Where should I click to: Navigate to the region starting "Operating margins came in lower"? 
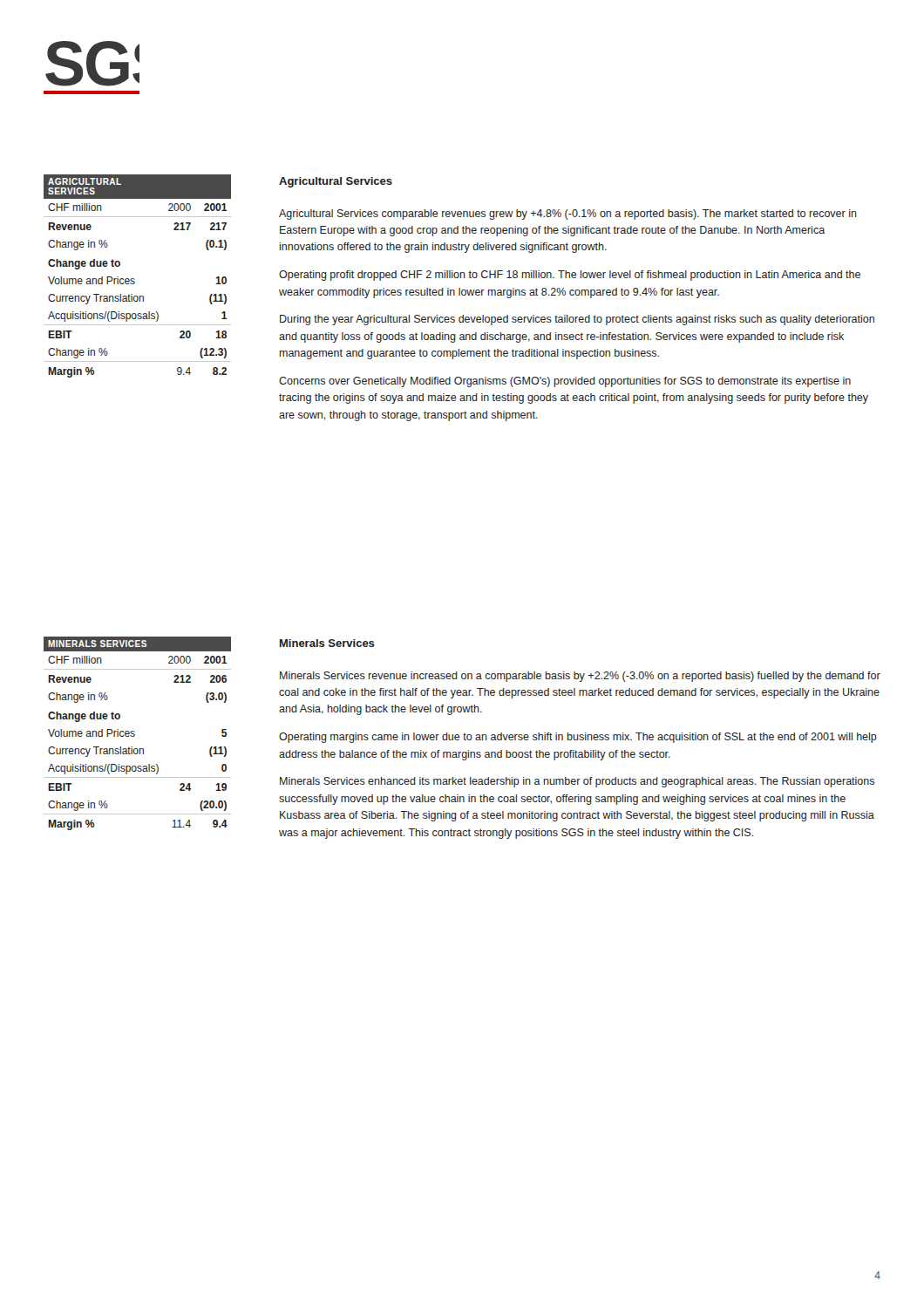click(580, 746)
